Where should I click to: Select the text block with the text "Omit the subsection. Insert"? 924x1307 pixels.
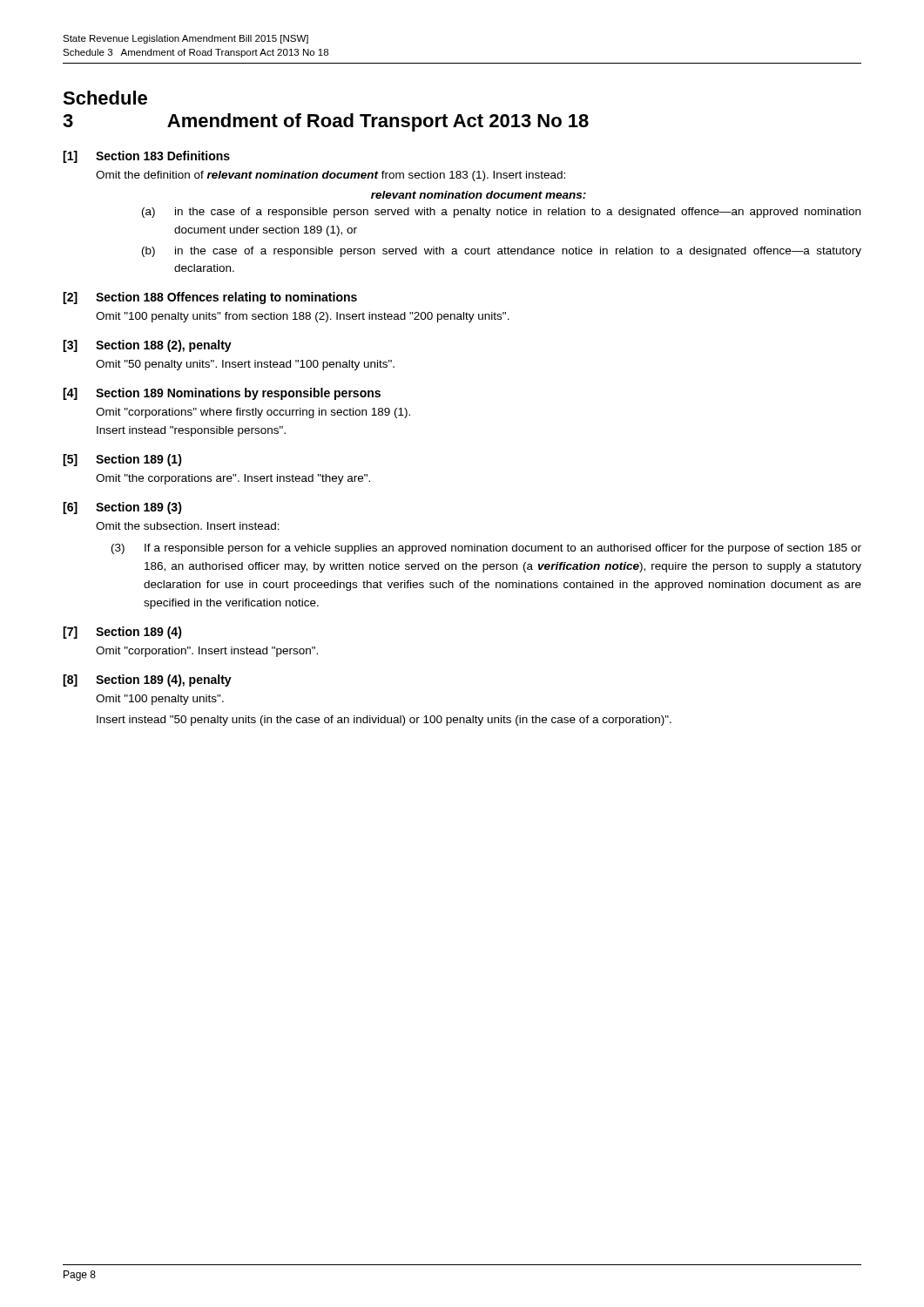click(x=188, y=526)
